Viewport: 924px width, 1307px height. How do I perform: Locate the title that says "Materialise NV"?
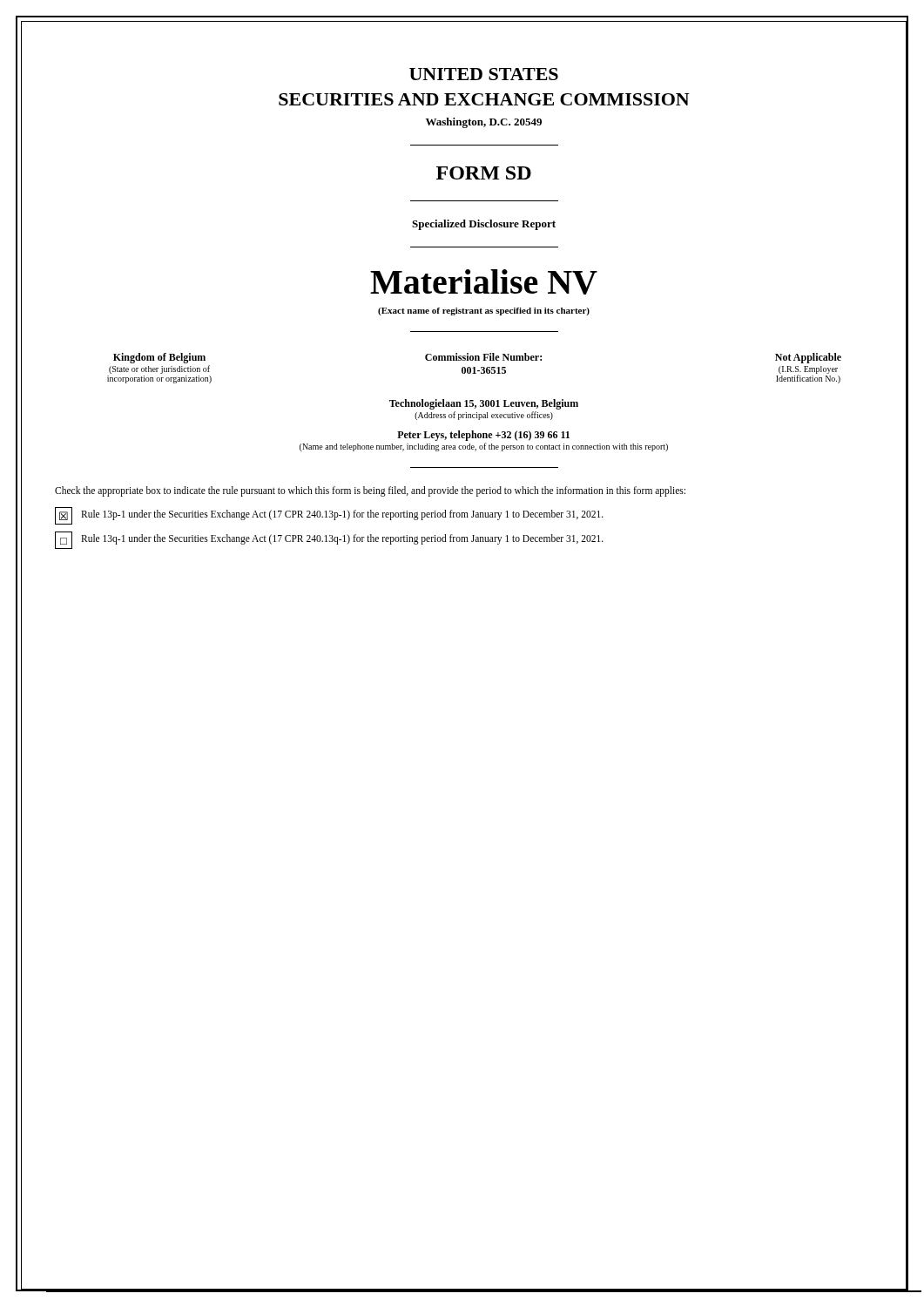click(484, 283)
